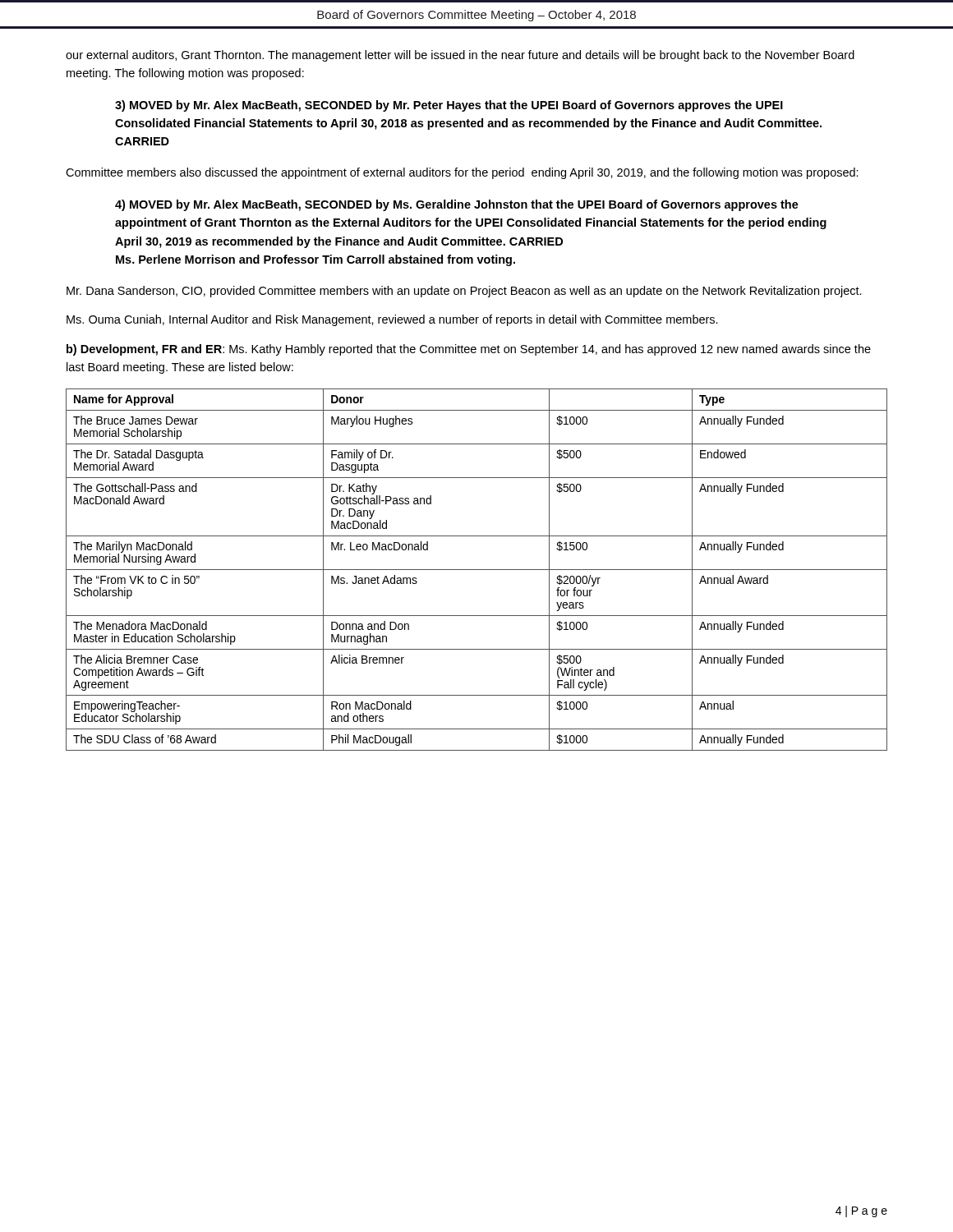This screenshot has width=953, height=1232.
Task: Select the text starting "b) Development, FR and ER: Ms. Kathy Hambly"
Action: click(468, 358)
